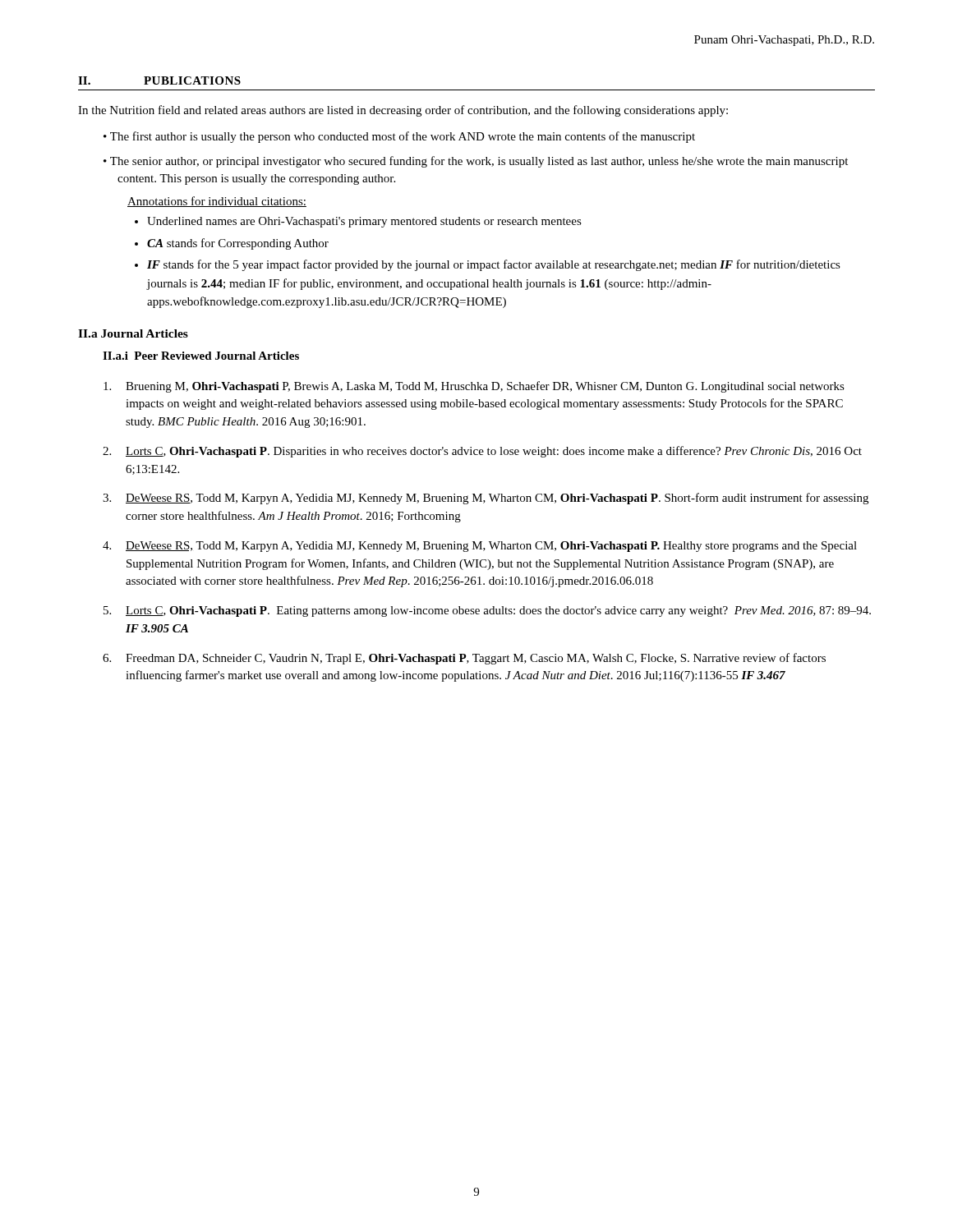Locate the list item that says "3. DeWeese RS, Todd"
953x1232 pixels.
(x=489, y=508)
